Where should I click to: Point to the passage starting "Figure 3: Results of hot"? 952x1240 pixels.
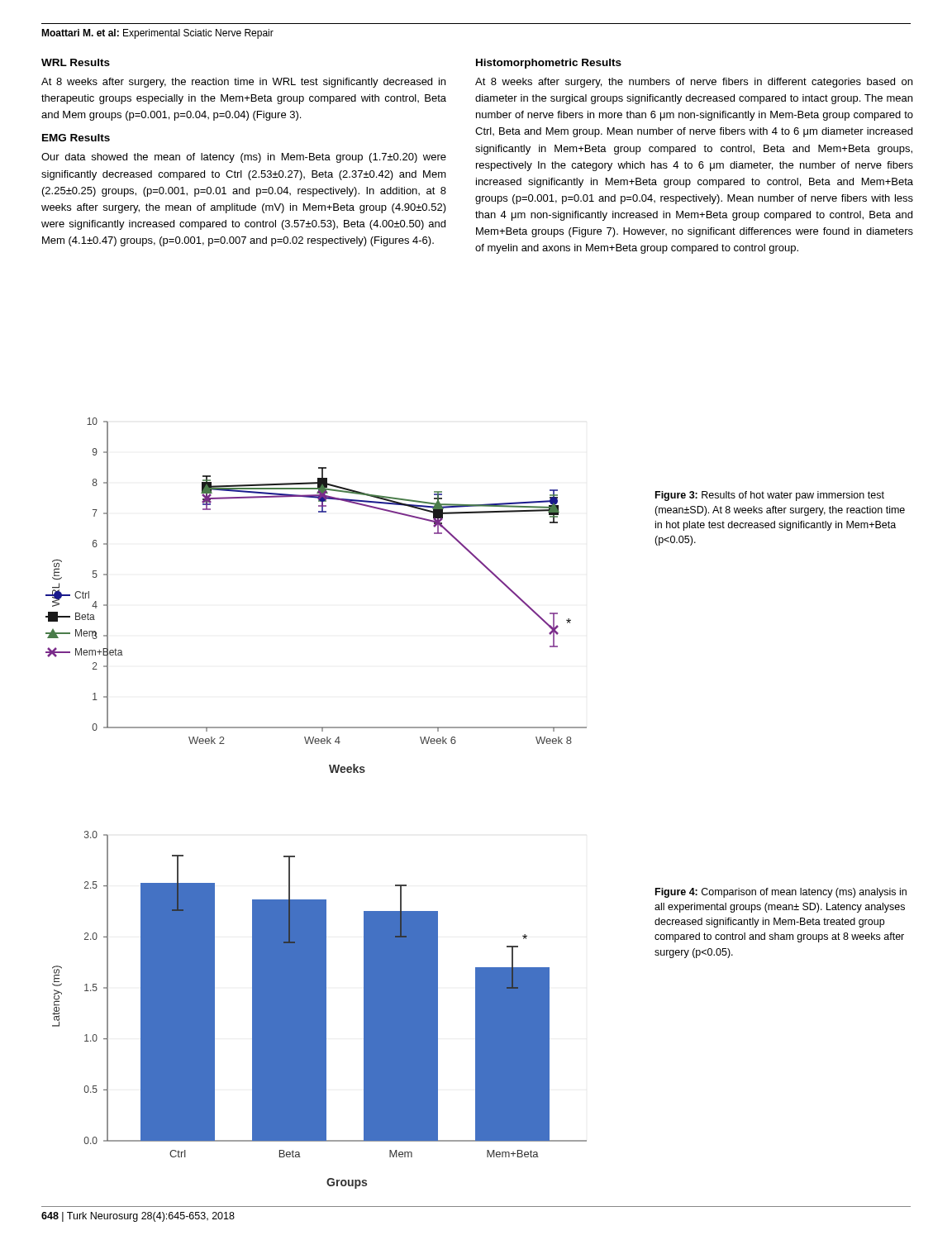(x=780, y=518)
